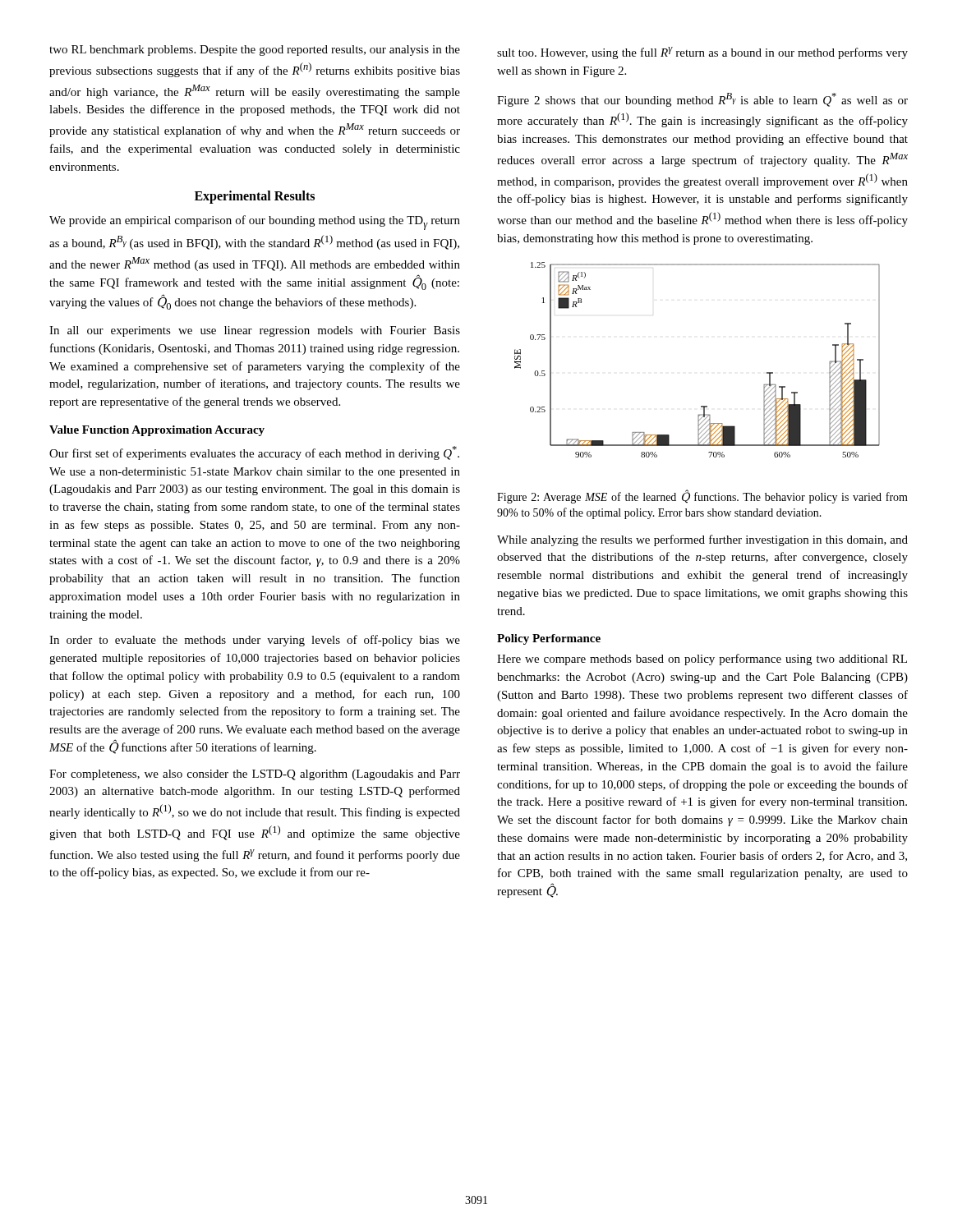Click on the text starting "Here we compare methods based on policy"
This screenshot has height=1232, width=953.
click(702, 776)
